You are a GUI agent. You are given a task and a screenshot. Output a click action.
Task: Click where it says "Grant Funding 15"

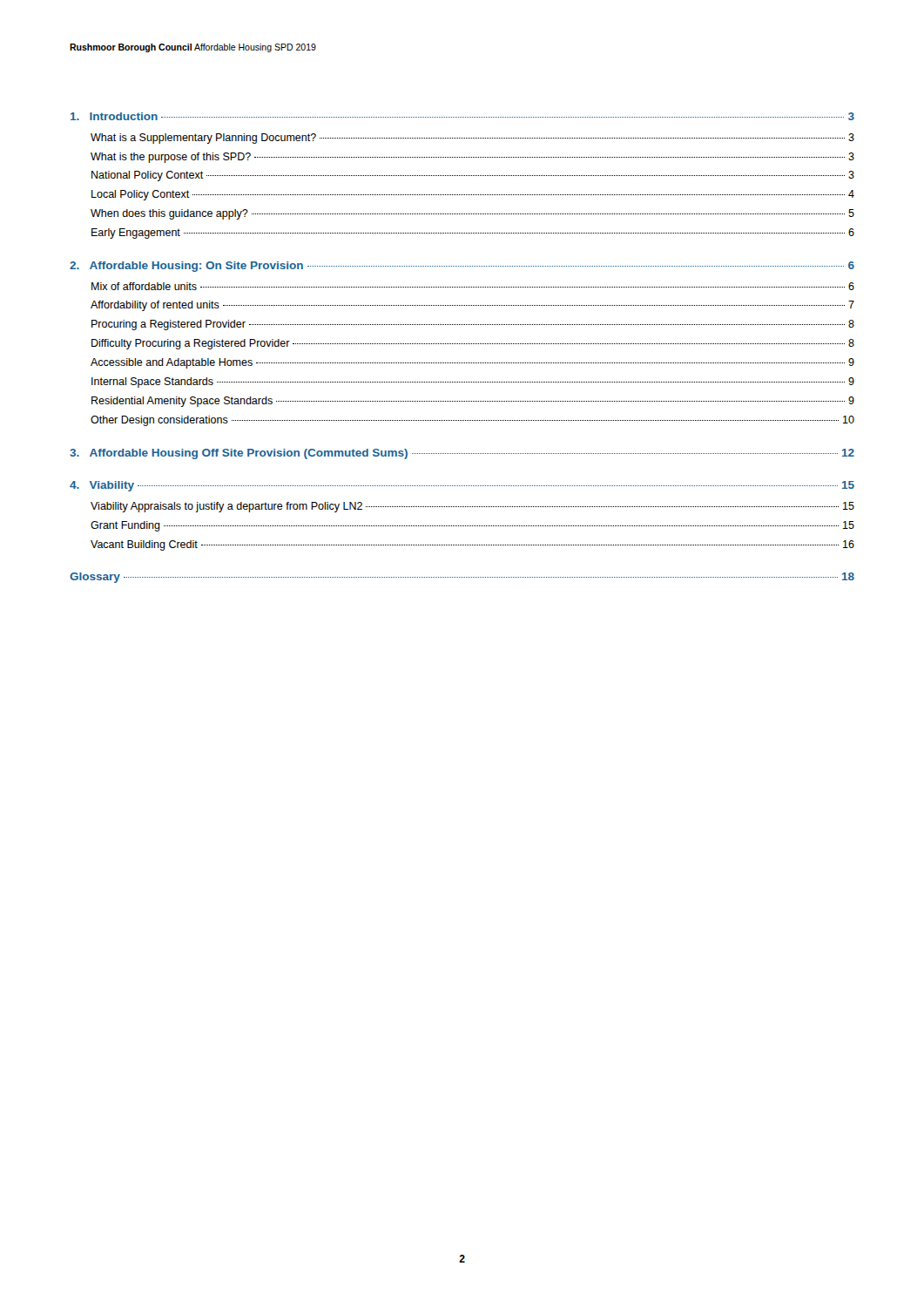(x=472, y=526)
